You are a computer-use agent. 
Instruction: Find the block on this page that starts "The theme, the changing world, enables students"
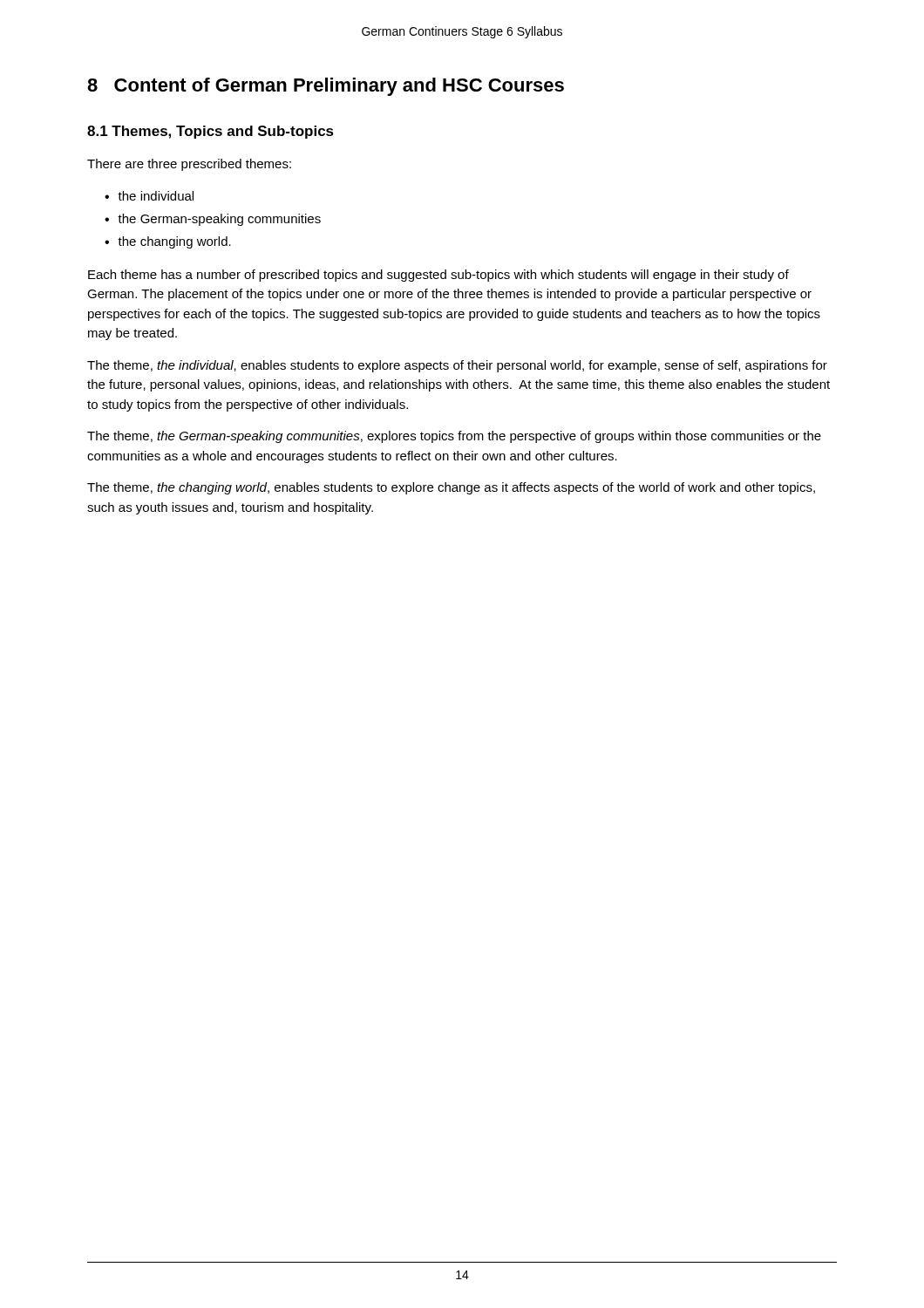pyautogui.click(x=452, y=497)
